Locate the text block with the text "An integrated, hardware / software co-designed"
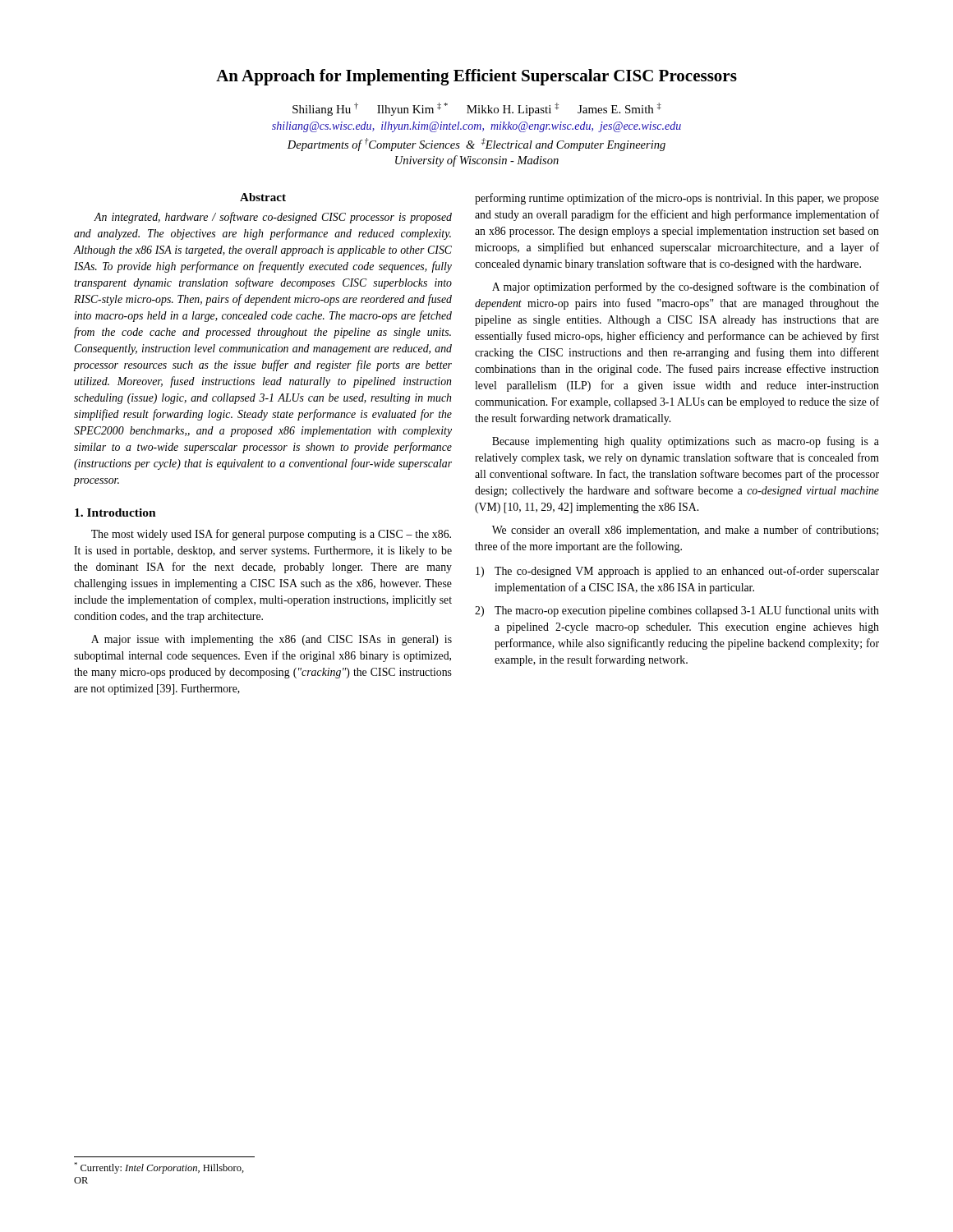 coord(263,349)
